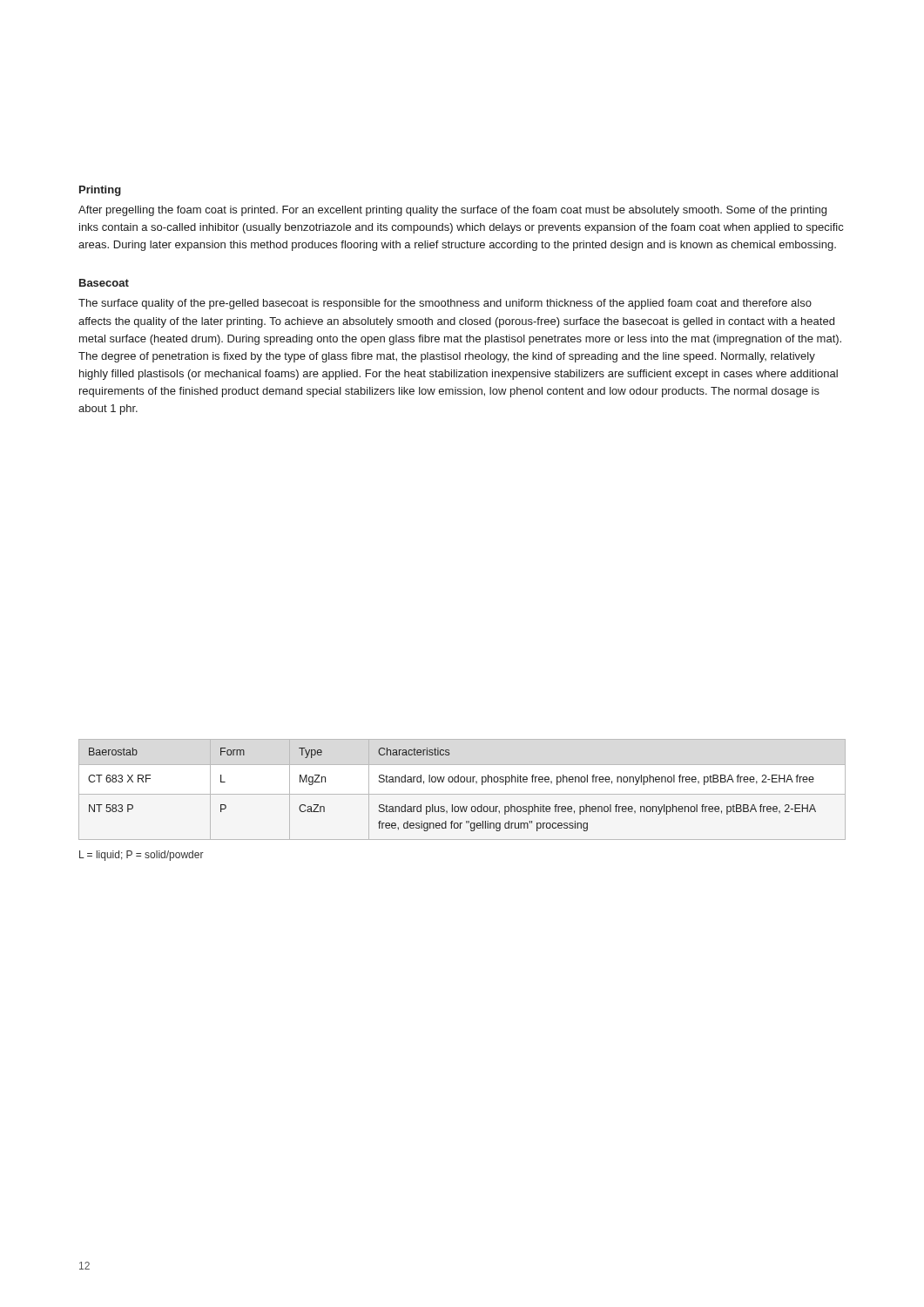
Task: Find the block on this page that starts "The surface quality of"
Action: pyautogui.click(x=460, y=356)
